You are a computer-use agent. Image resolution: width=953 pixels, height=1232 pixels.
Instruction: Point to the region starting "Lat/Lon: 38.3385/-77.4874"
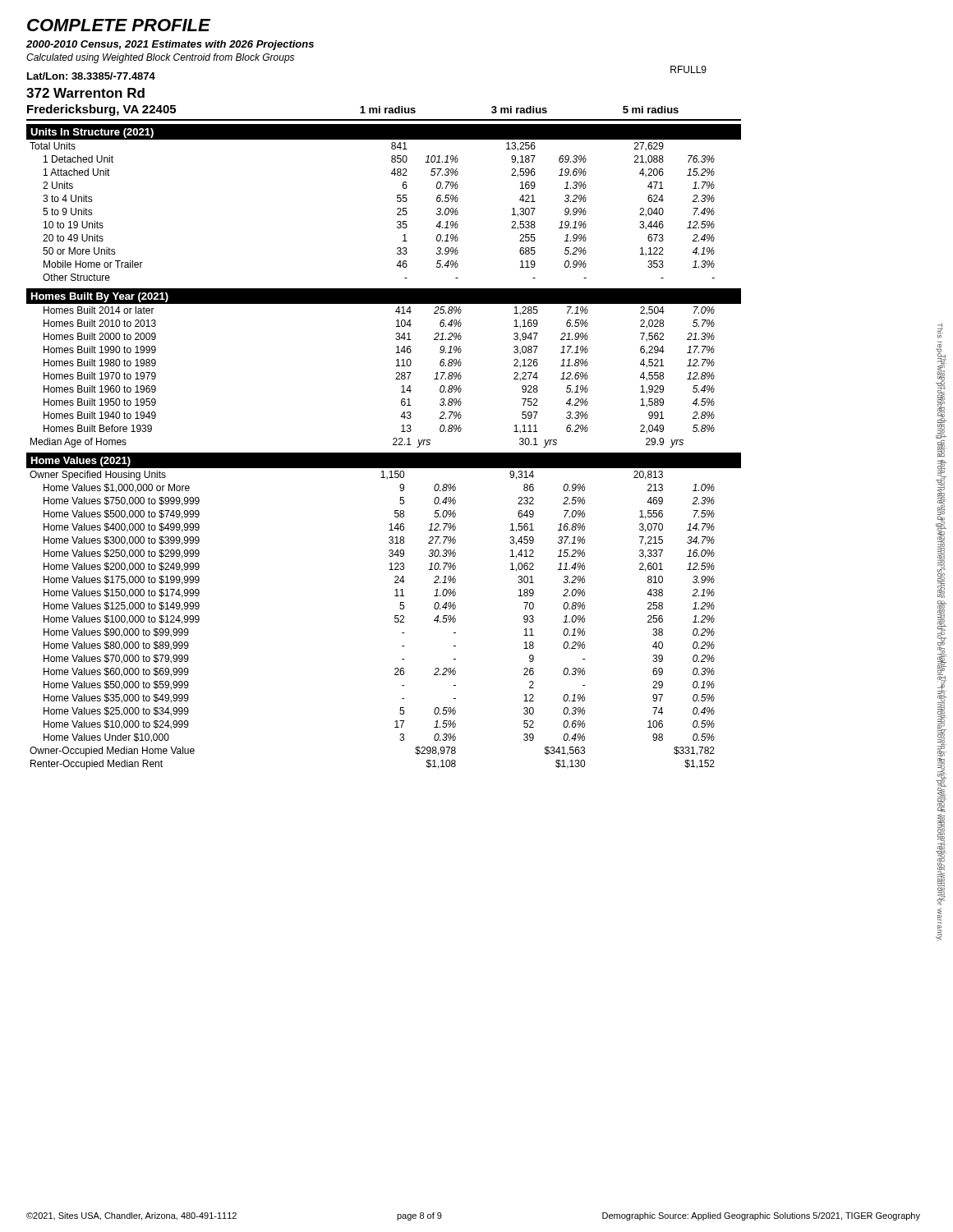pos(91,76)
